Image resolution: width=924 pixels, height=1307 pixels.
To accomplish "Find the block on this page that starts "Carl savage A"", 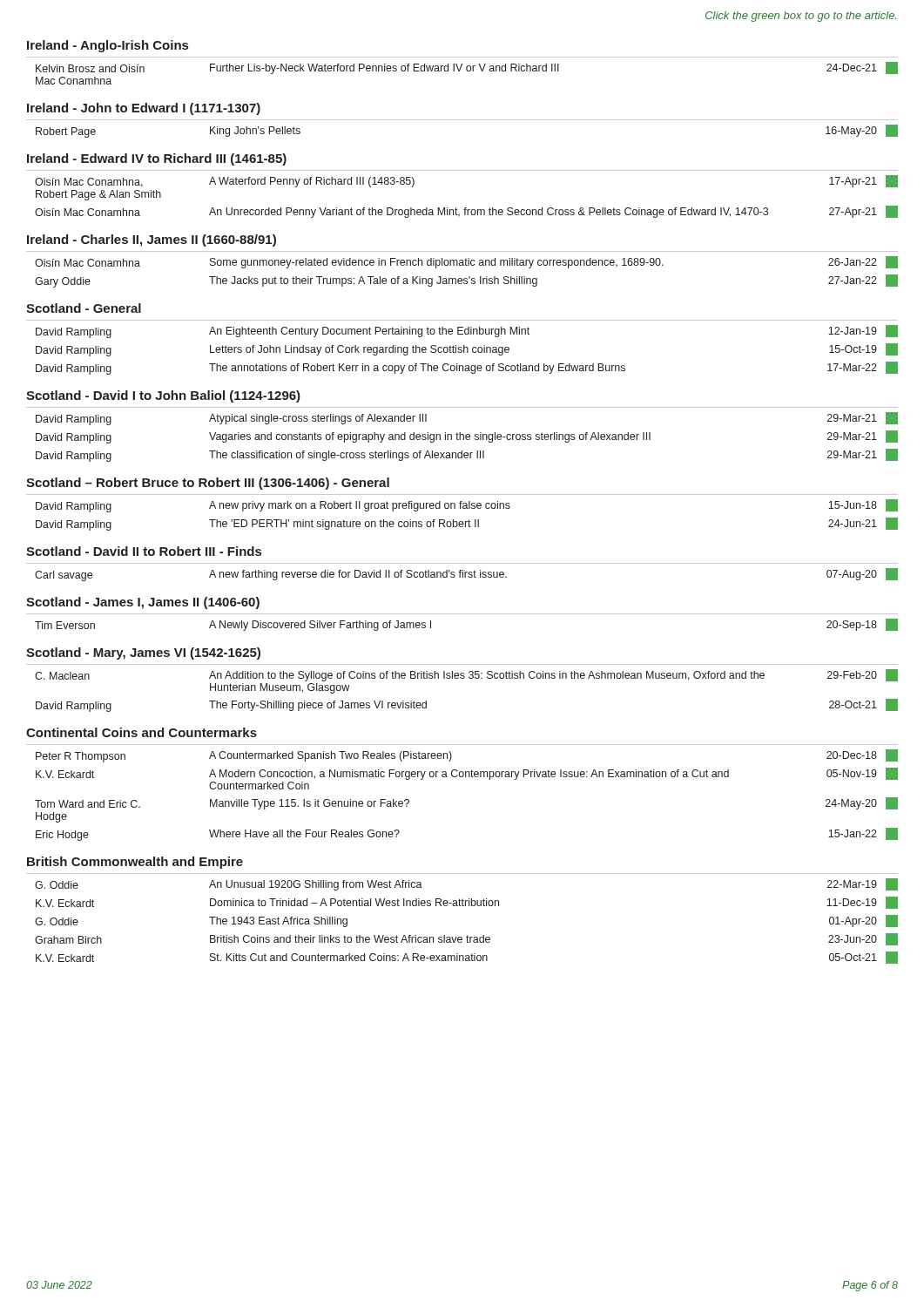I will click(x=466, y=575).
